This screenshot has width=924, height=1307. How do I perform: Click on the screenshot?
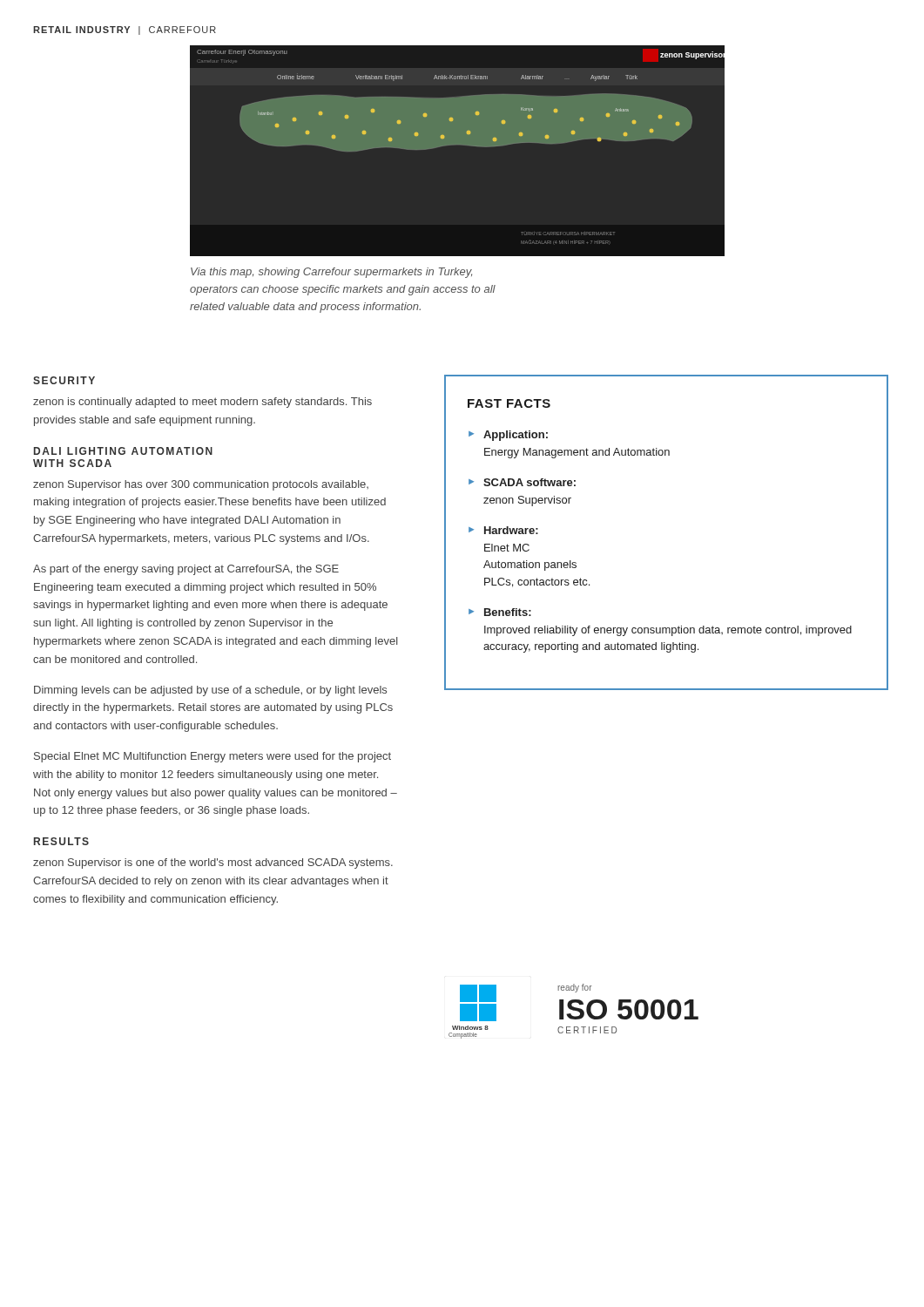(457, 151)
